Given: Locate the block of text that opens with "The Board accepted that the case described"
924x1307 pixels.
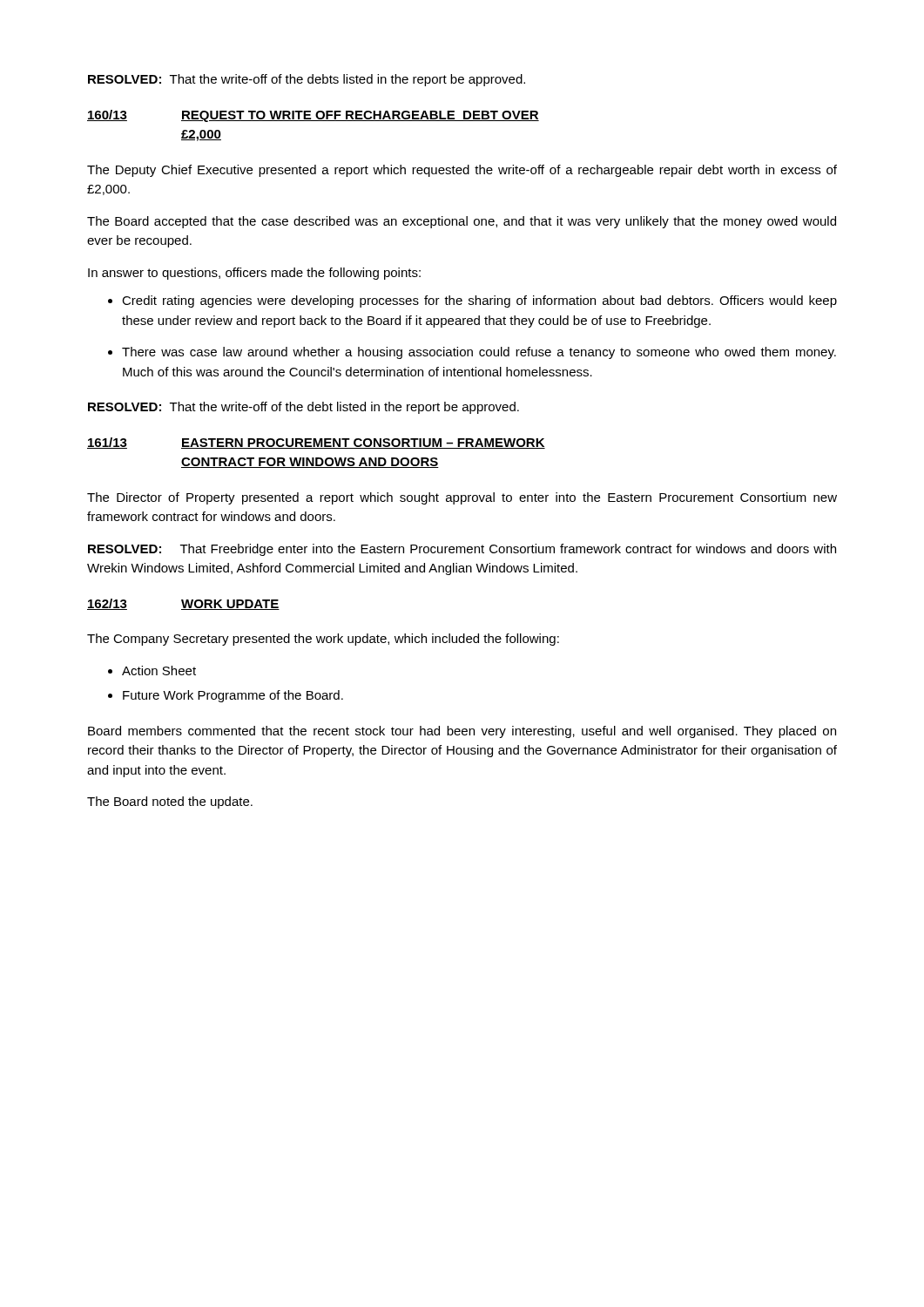Looking at the screenshot, I should (462, 231).
